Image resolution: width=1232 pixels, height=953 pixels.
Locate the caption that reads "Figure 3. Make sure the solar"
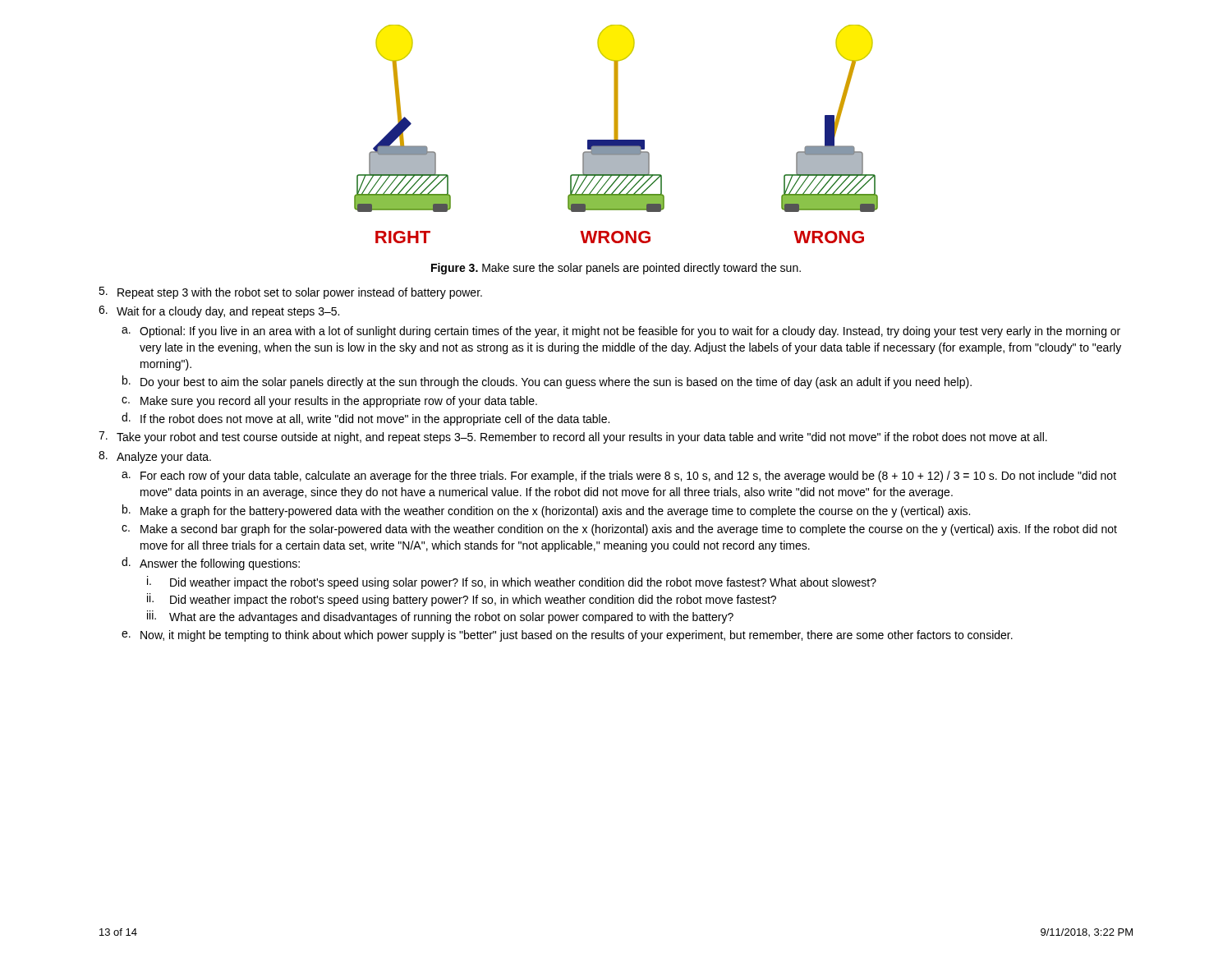point(616,268)
